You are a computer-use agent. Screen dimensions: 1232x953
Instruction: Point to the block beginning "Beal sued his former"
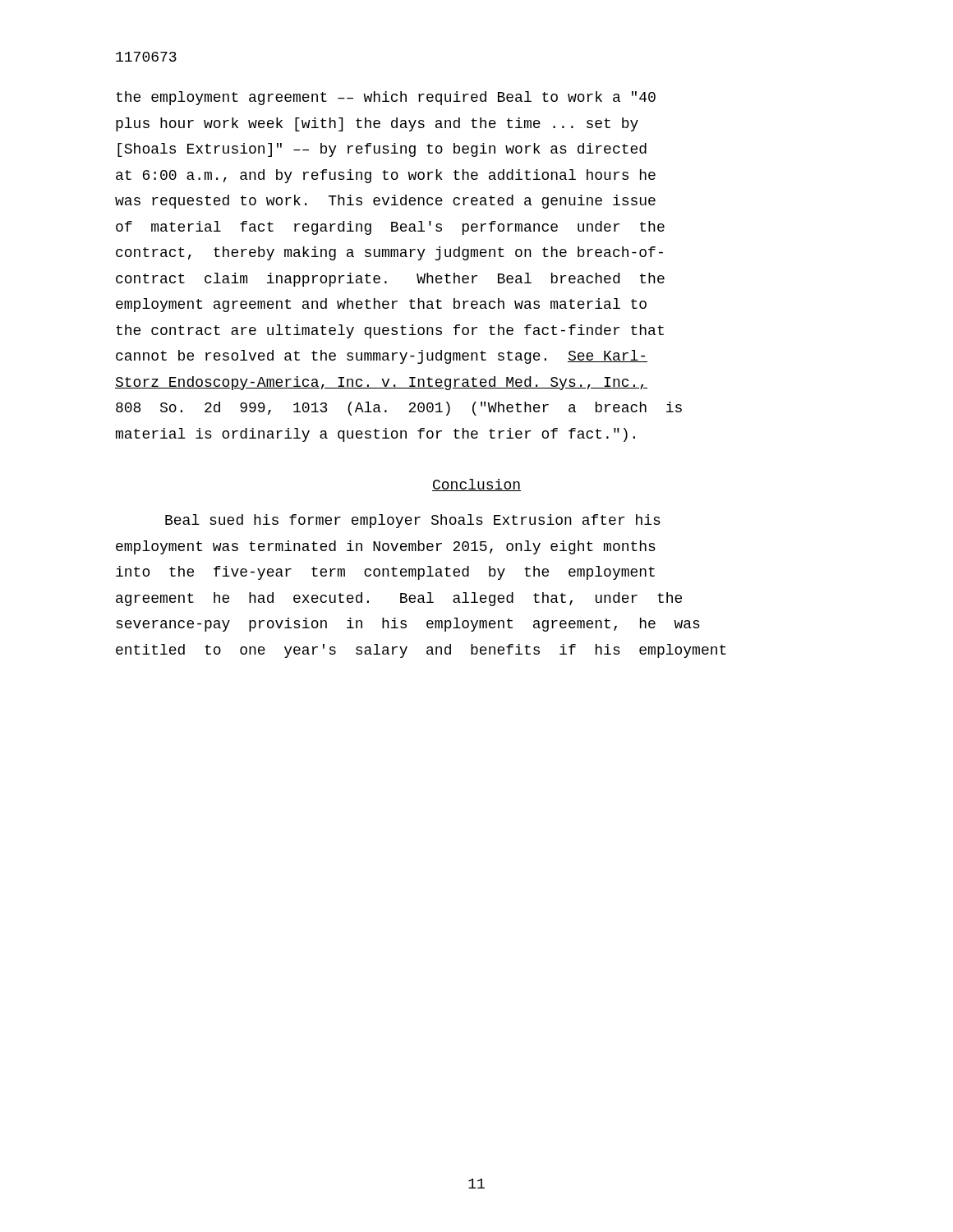421,585
